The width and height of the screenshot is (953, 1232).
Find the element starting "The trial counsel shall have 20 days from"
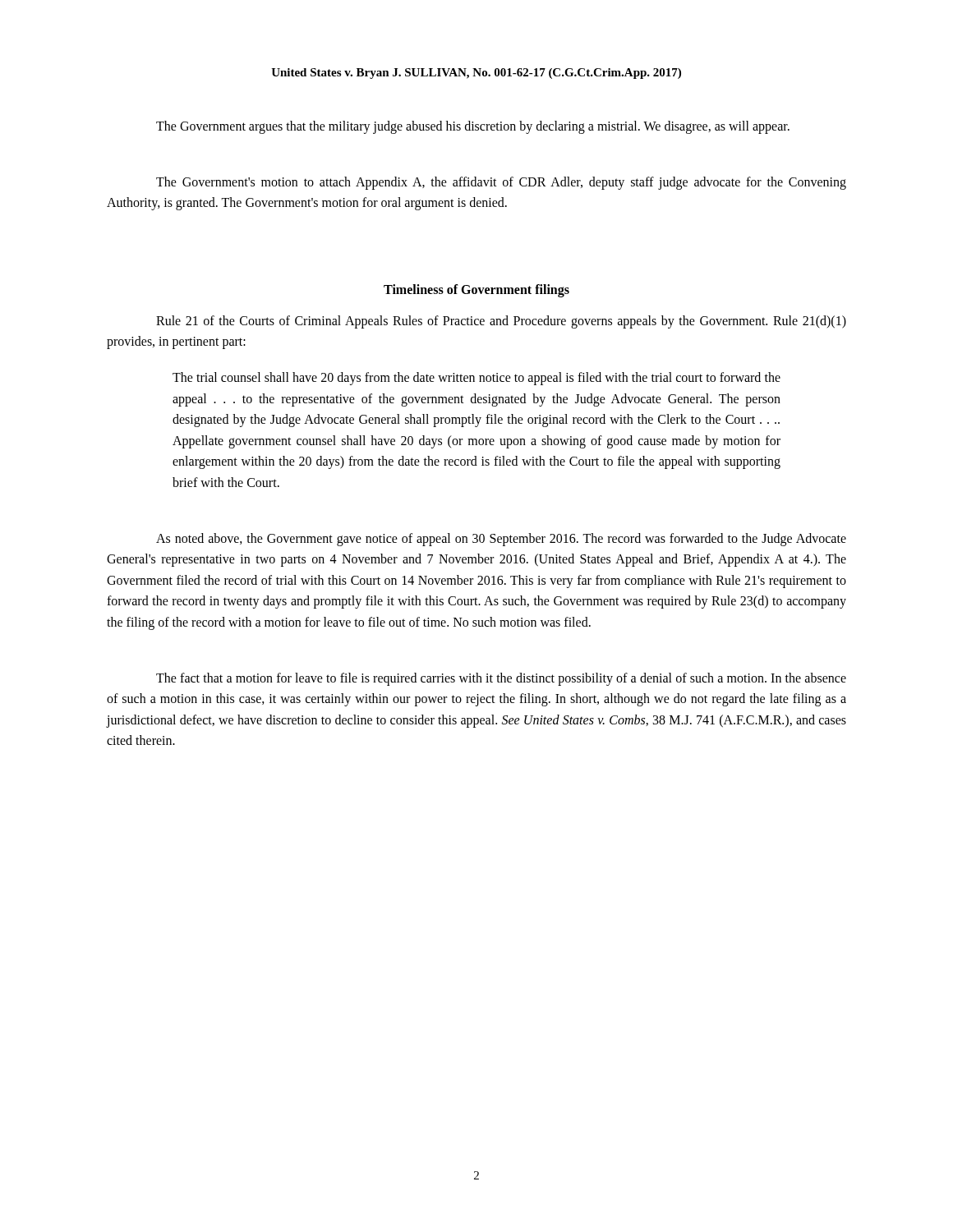click(x=476, y=430)
